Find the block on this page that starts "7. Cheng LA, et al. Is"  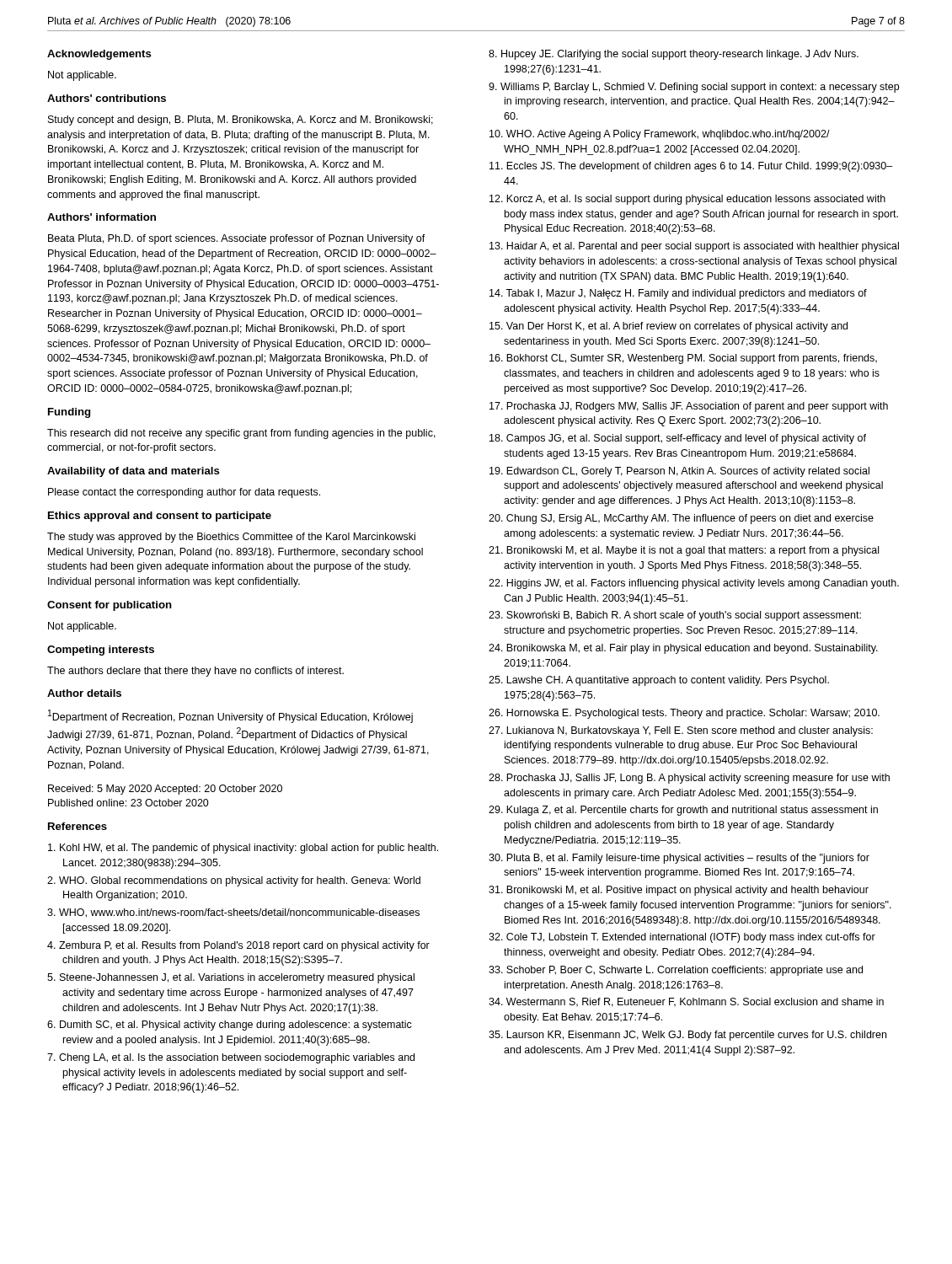[231, 1072]
